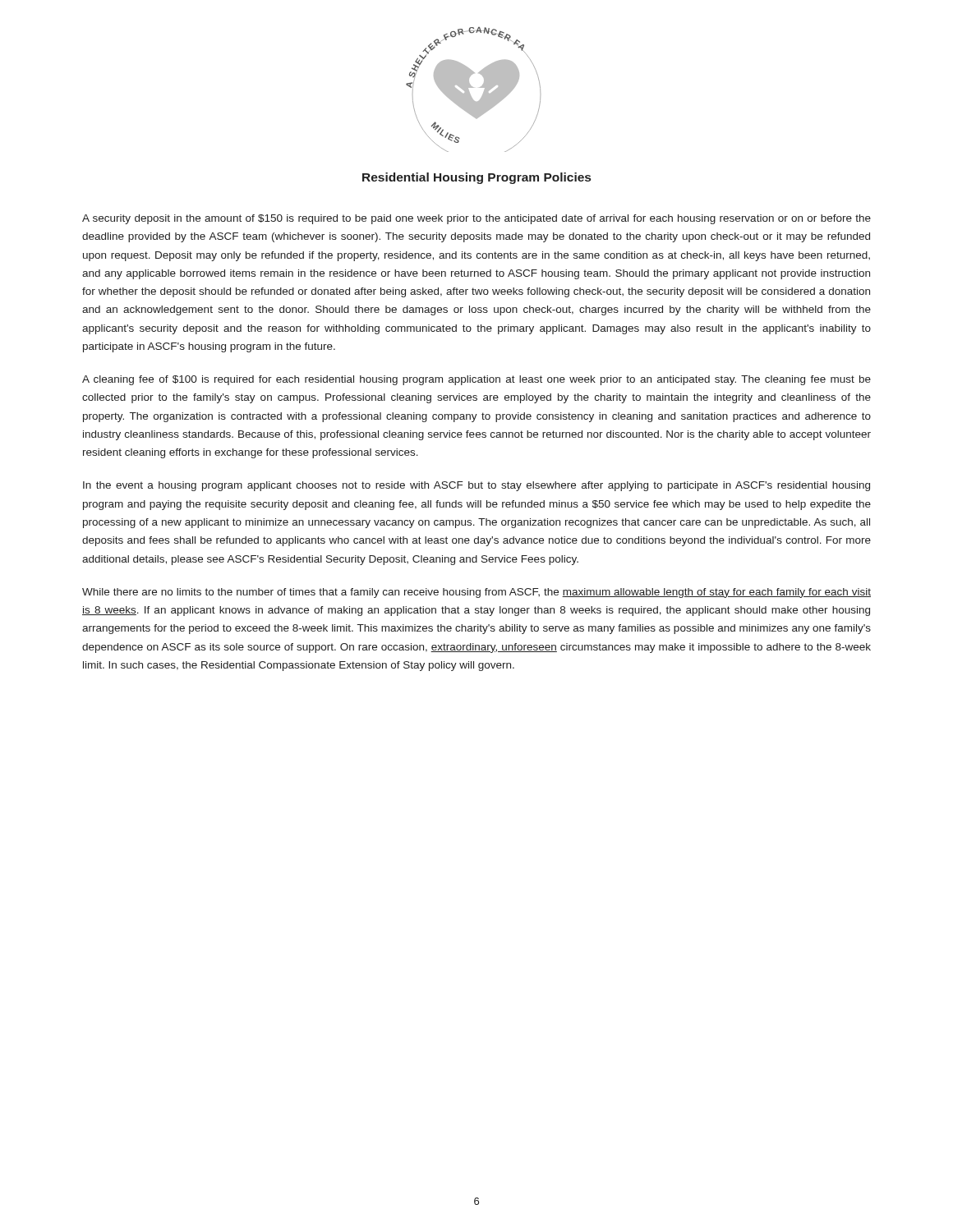Image resolution: width=953 pixels, height=1232 pixels.
Task: Point to the block beginning "A cleaning fee of $100 is required for"
Action: [476, 416]
